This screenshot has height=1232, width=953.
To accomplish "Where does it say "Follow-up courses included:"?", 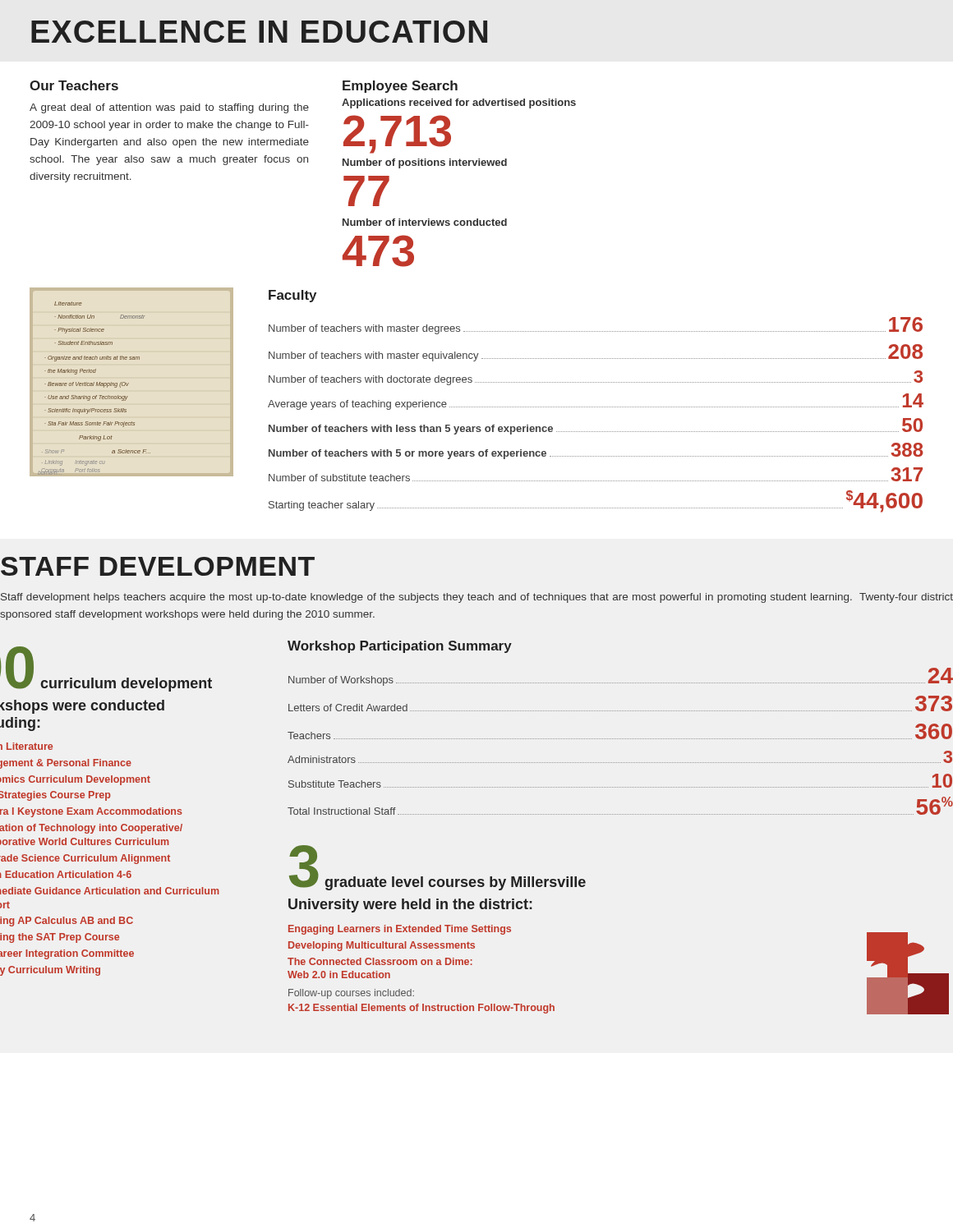I will point(351,994).
